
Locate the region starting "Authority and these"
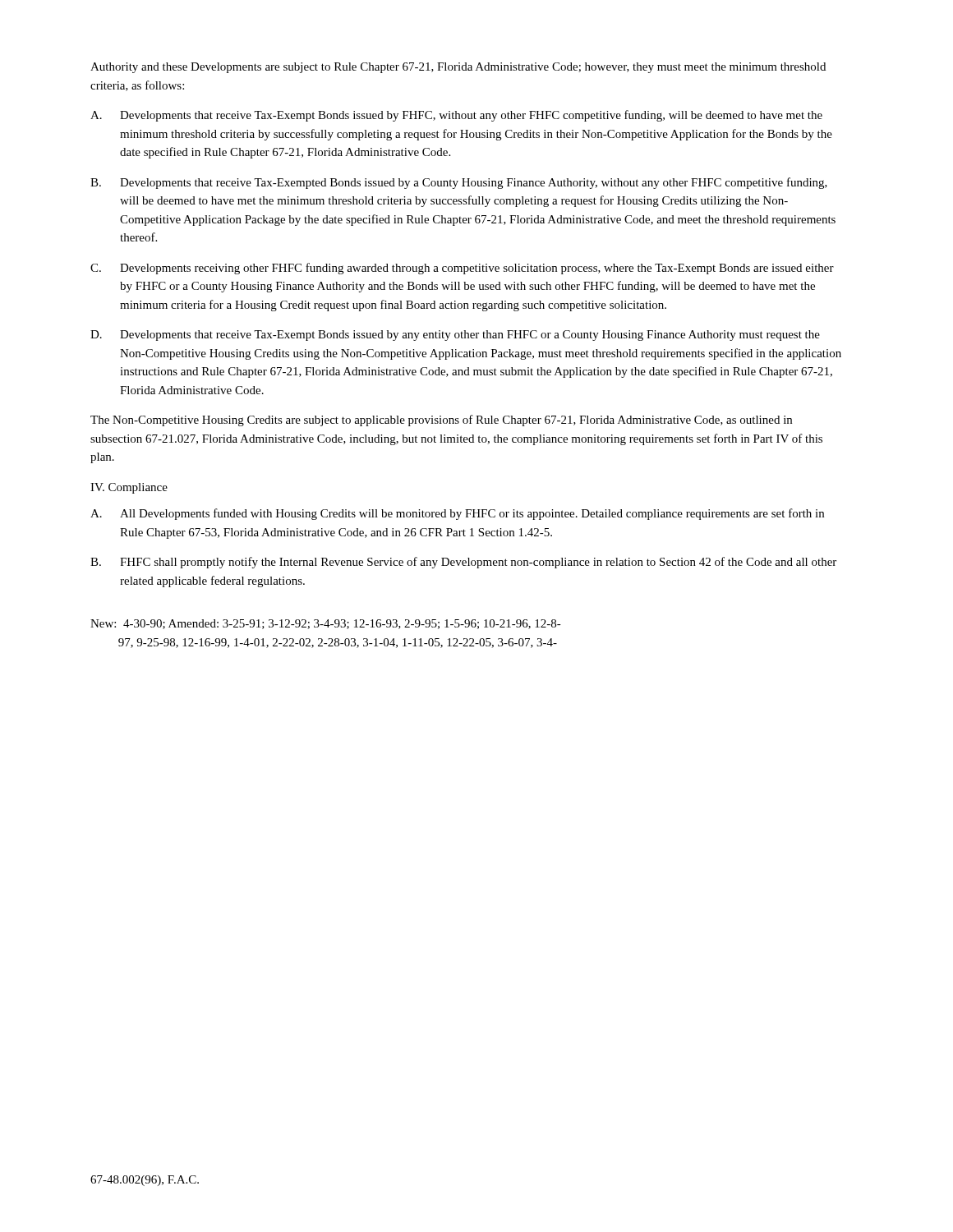tap(458, 76)
